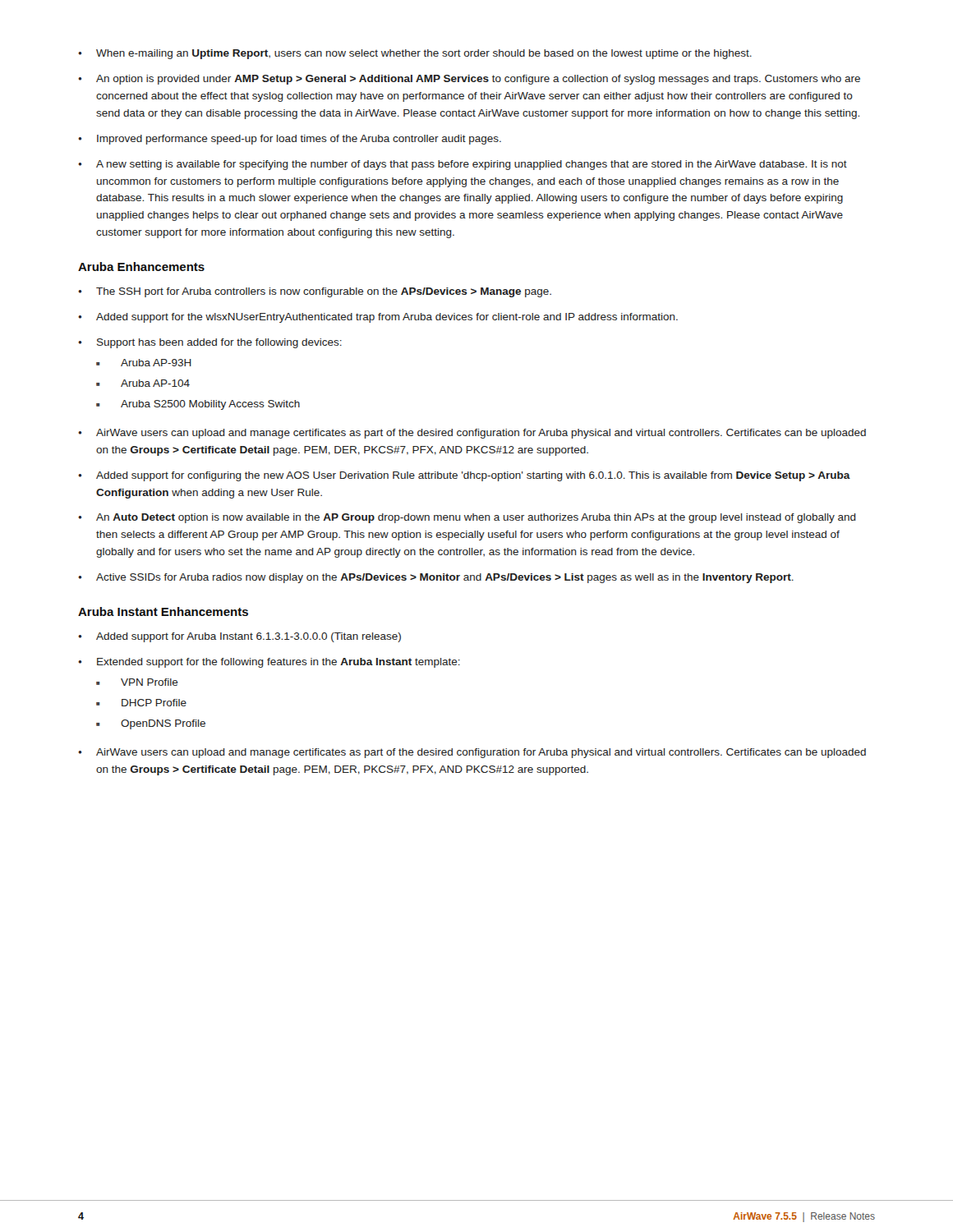Point to the element starting "● A new setting"
This screenshot has height=1232, width=953.
[476, 199]
